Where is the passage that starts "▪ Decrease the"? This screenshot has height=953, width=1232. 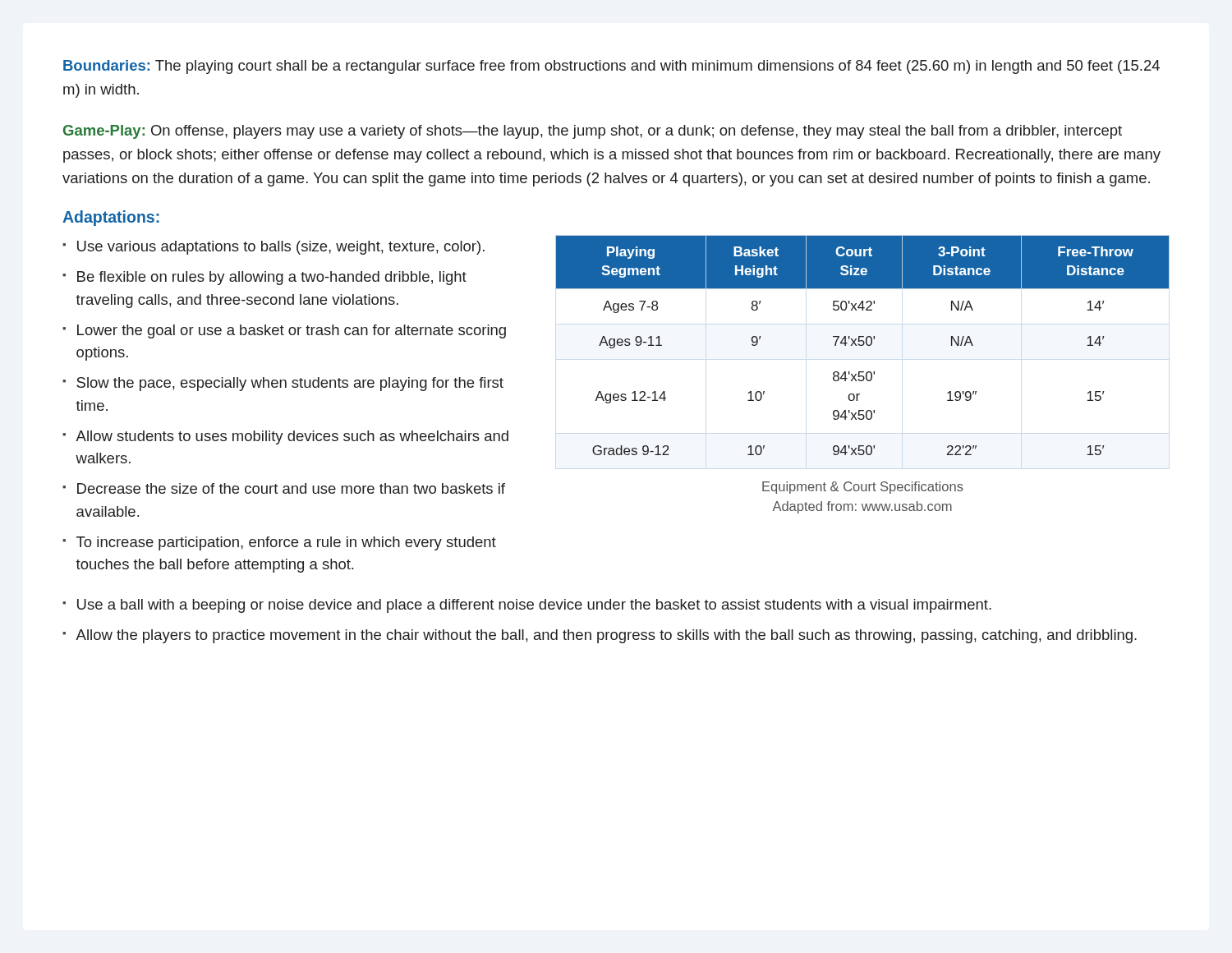pyautogui.click(x=292, y=500)
